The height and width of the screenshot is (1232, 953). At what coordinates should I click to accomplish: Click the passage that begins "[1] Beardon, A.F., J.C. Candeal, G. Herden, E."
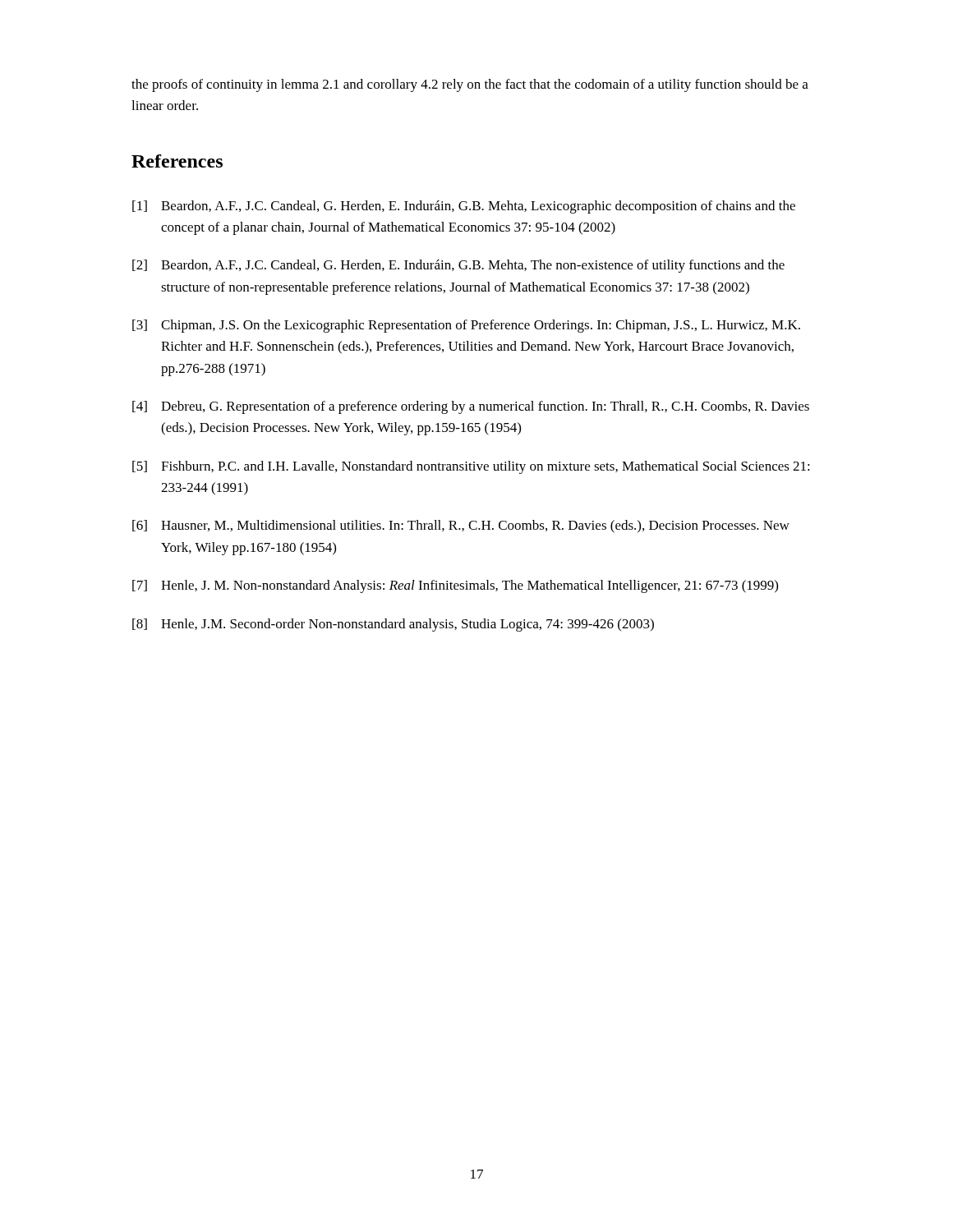click(x=476, y=217)
